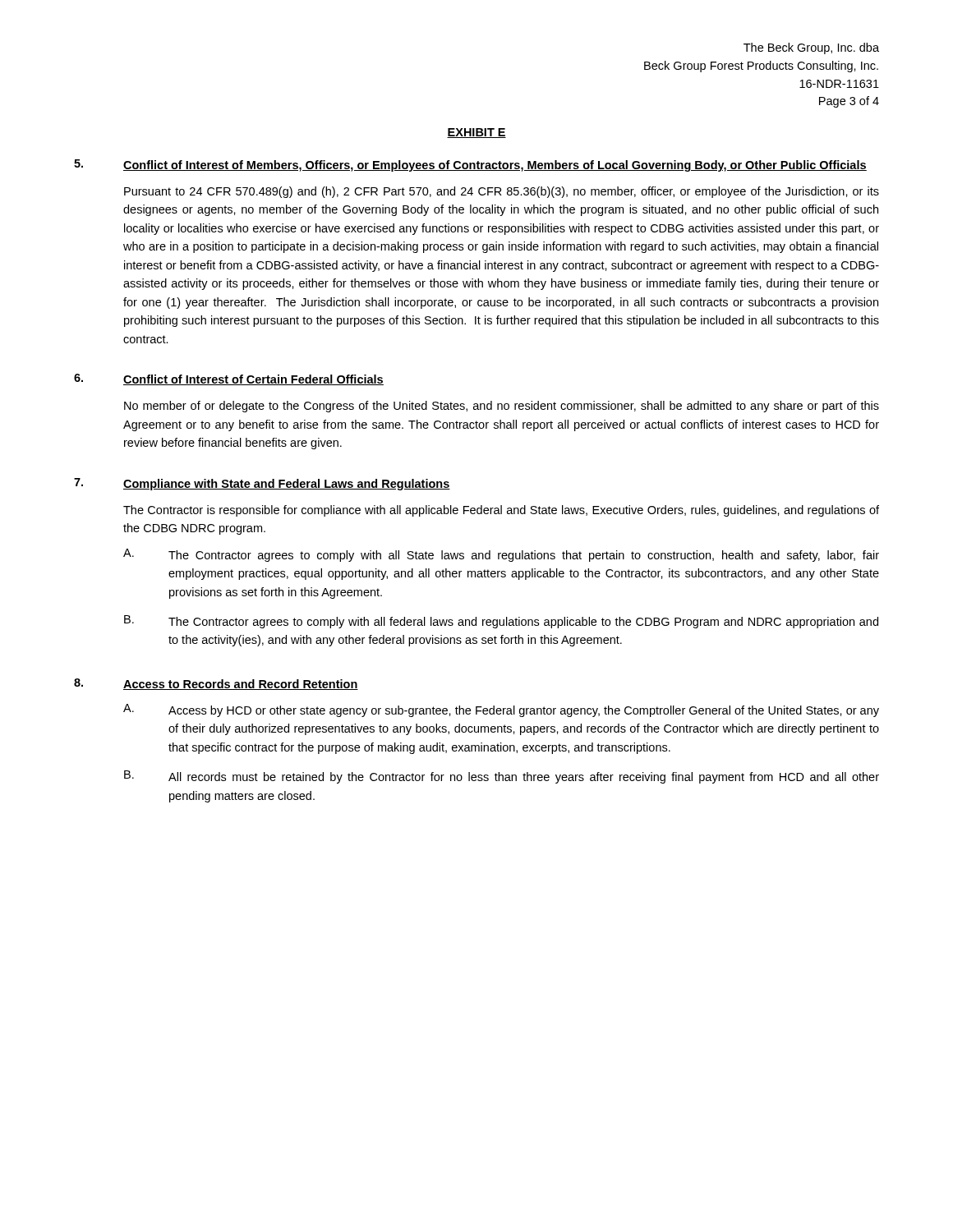The image size is (953, 1232).
Task: Select the text block that reads "Pursuant to 24"
Action: 501,265
